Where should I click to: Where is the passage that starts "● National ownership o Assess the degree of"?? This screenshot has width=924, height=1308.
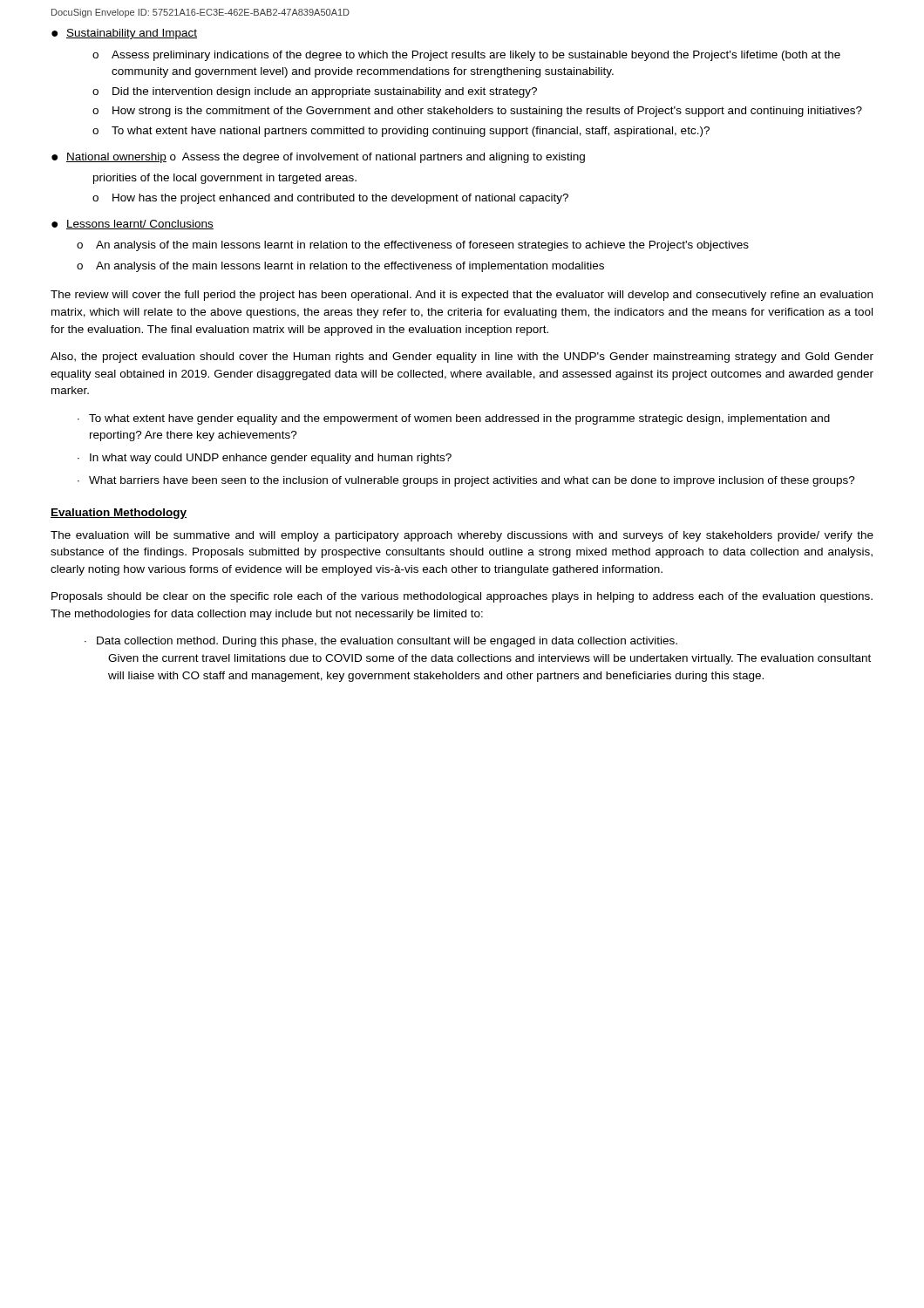click(x=318, y=158)
